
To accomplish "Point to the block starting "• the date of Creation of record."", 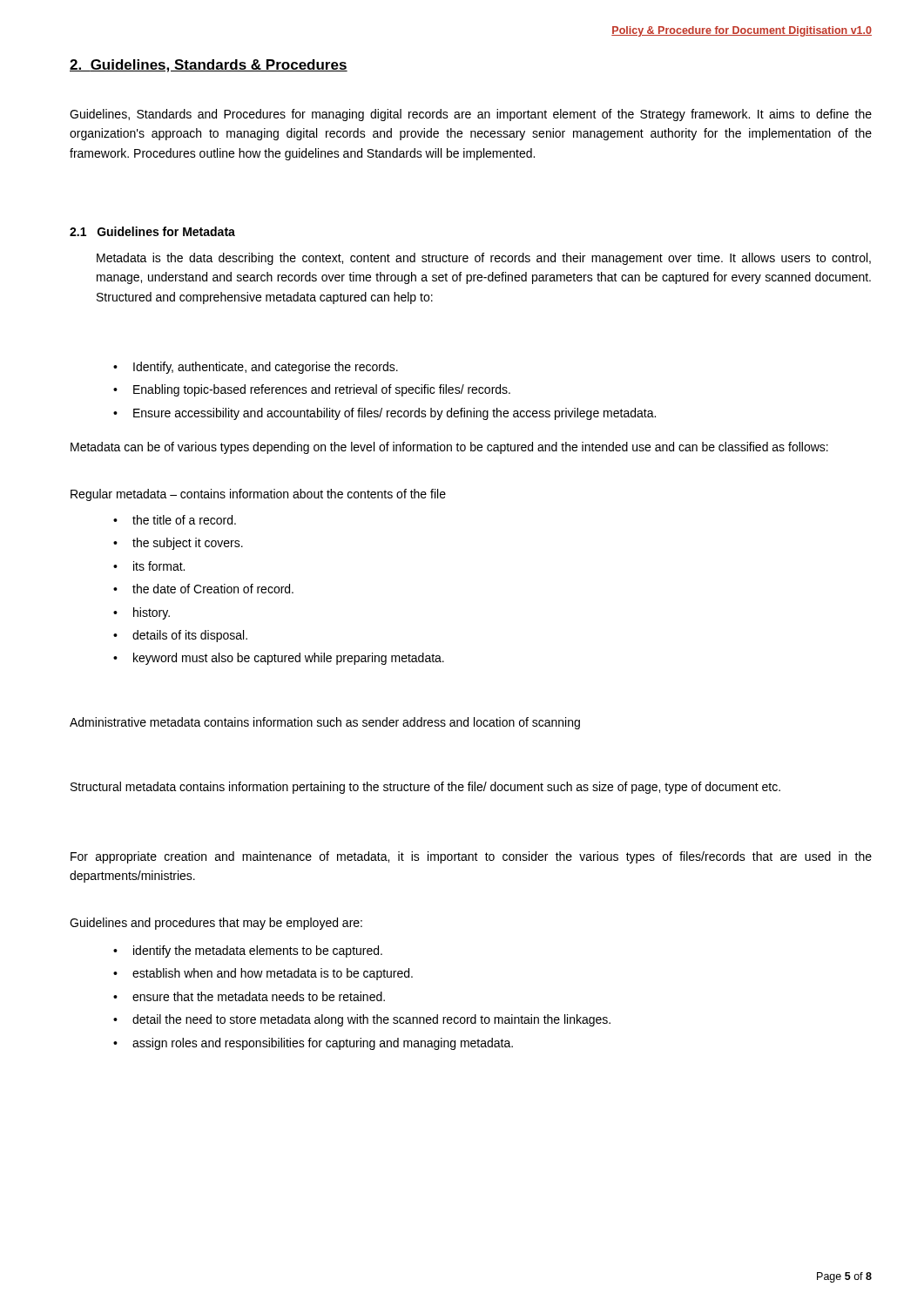I will coord(204,589).
